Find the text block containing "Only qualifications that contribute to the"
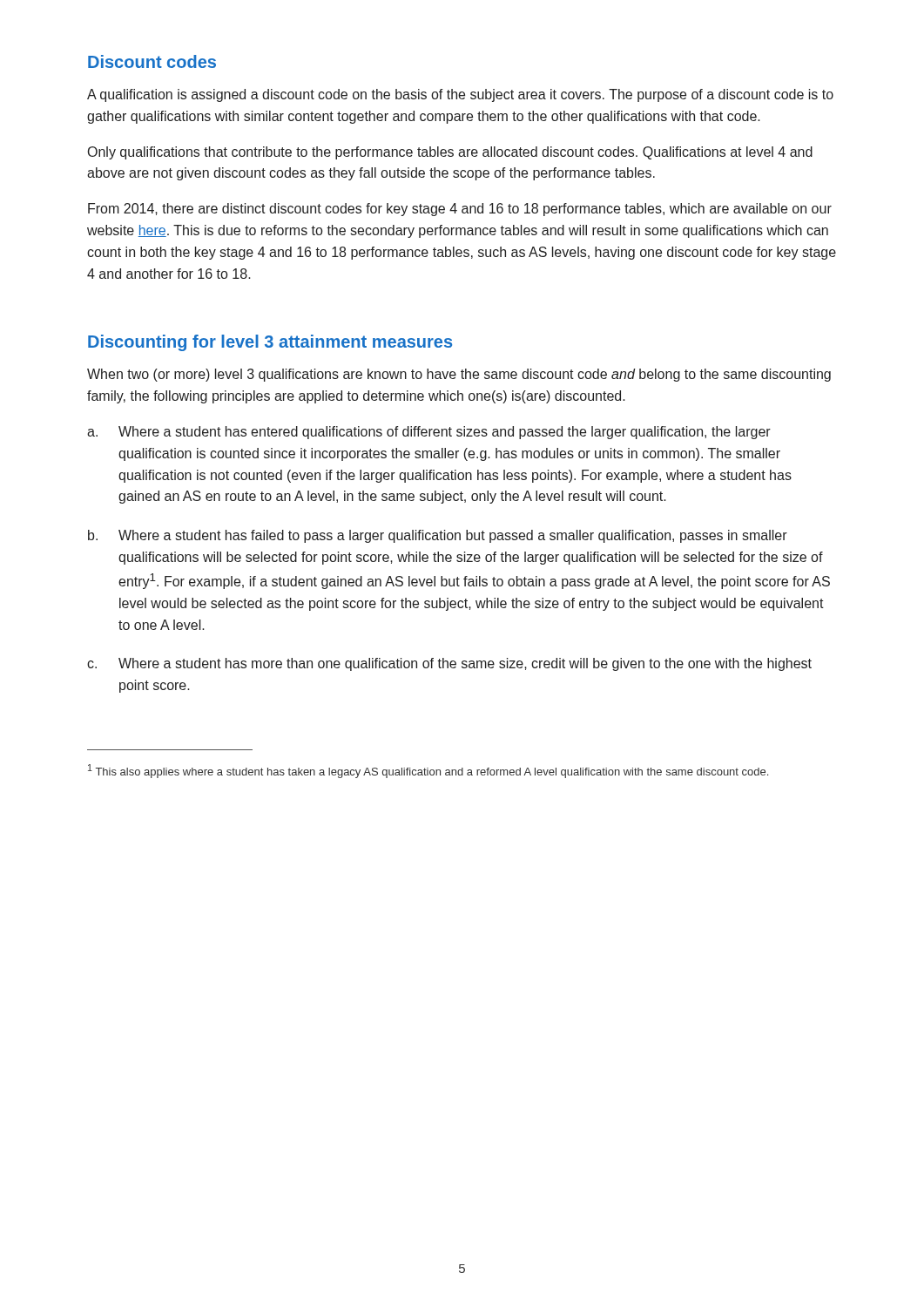The width and height of the screenshot is (924, 1307). [x=462, y=163]
